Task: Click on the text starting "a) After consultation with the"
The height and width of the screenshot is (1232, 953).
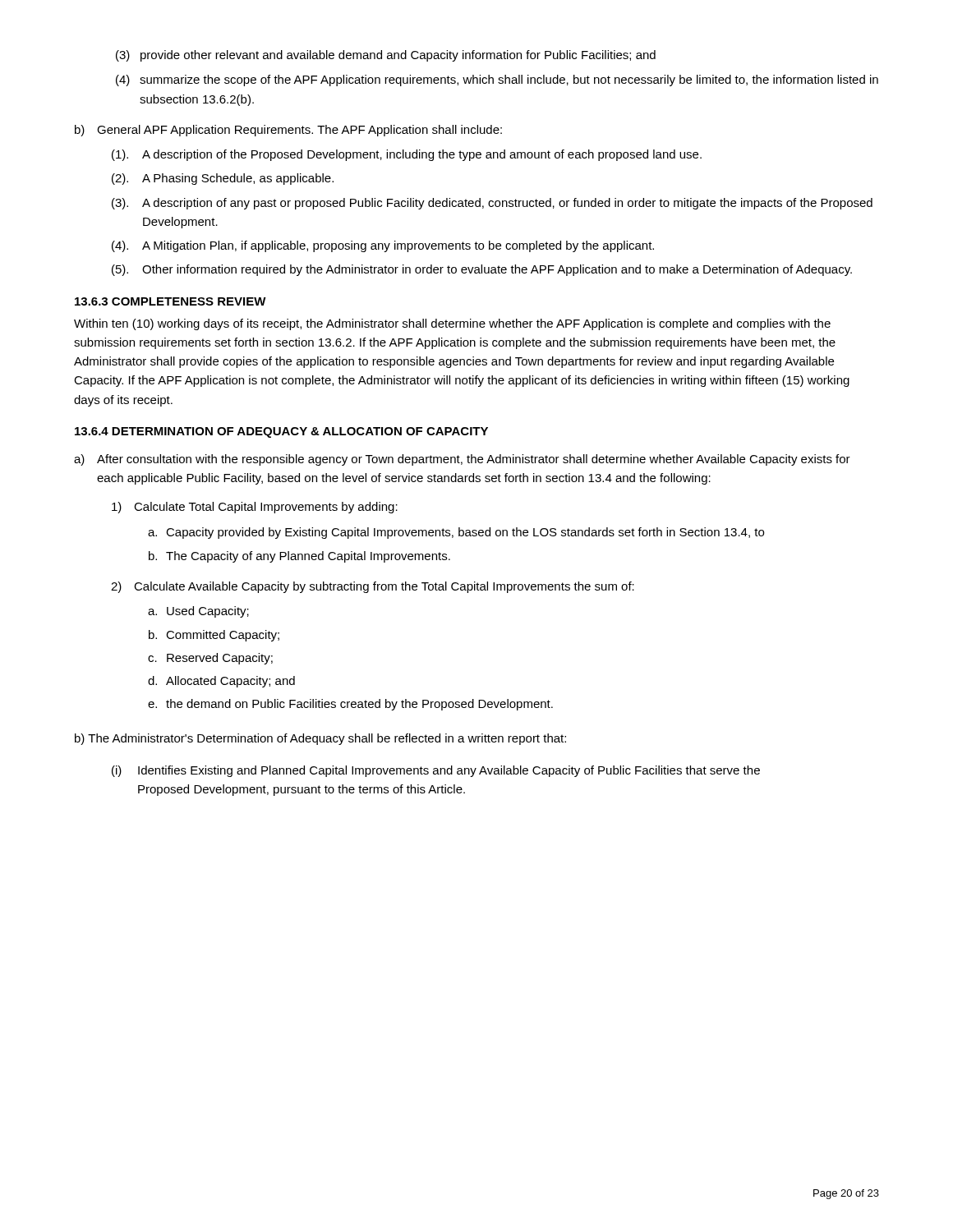Action: [476, 468]
